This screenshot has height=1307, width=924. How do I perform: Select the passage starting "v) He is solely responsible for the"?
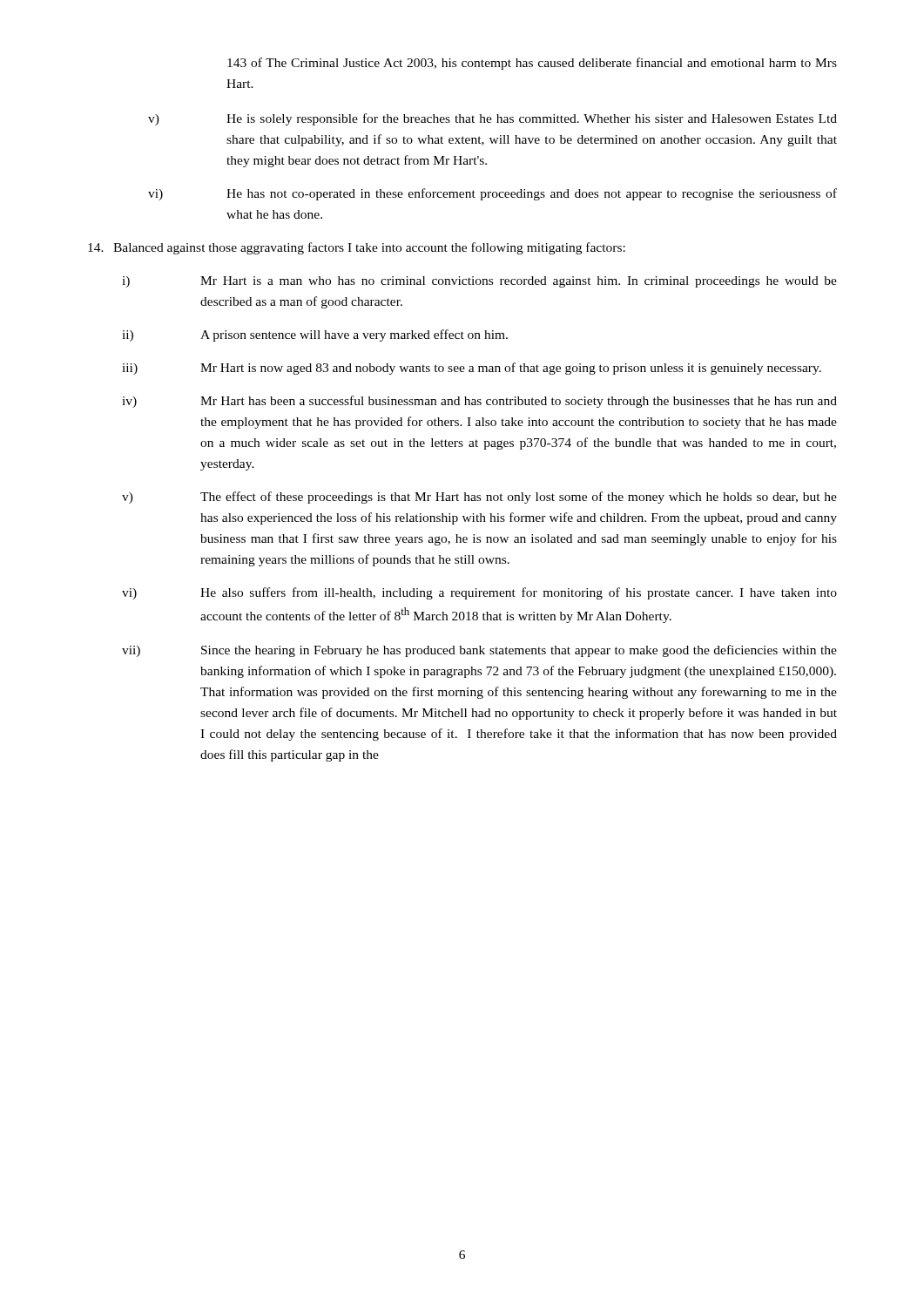pyautogui.click(x=492, y=139)
